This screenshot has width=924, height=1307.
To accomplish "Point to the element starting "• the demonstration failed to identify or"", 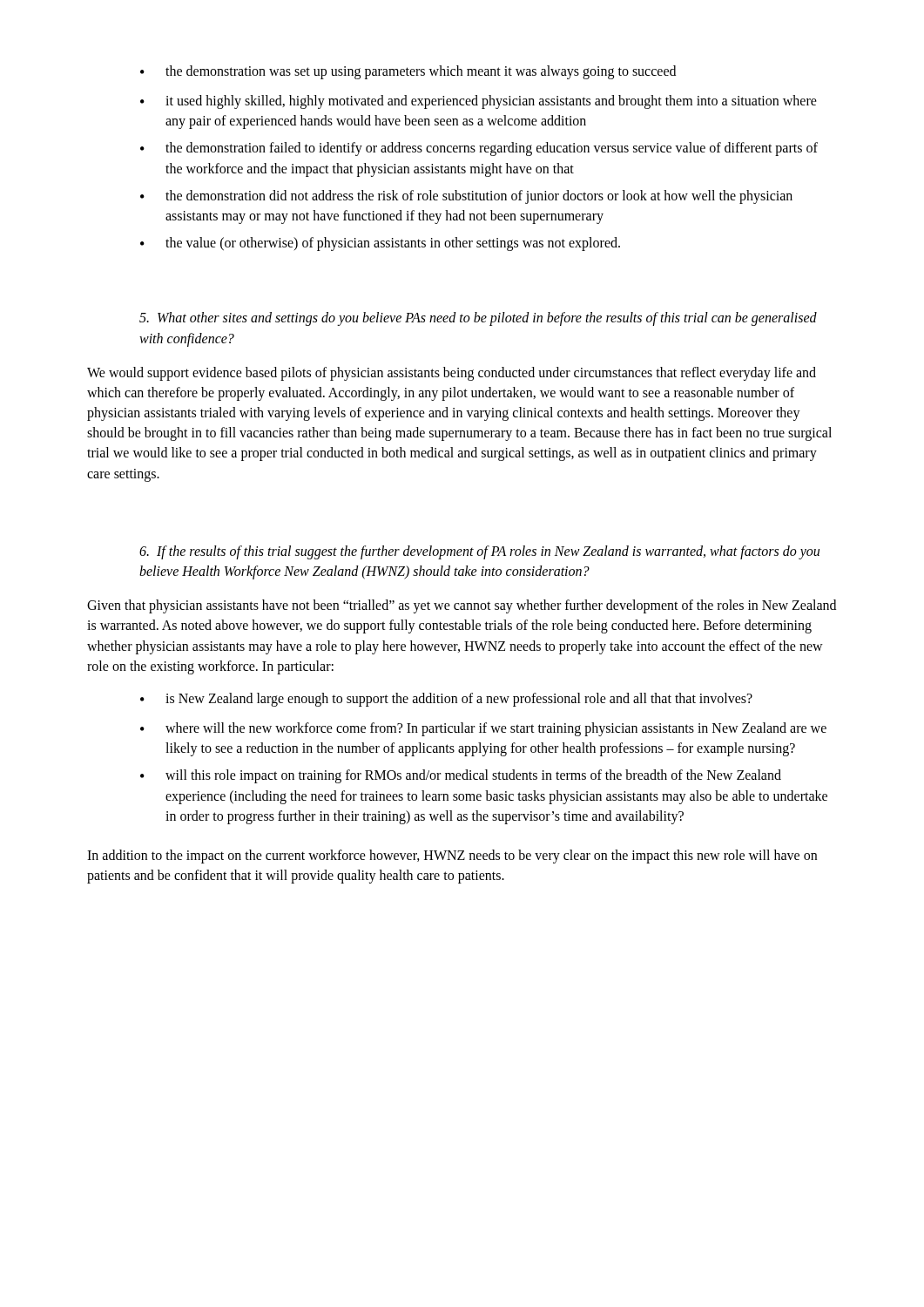I will tap(488, 158).
